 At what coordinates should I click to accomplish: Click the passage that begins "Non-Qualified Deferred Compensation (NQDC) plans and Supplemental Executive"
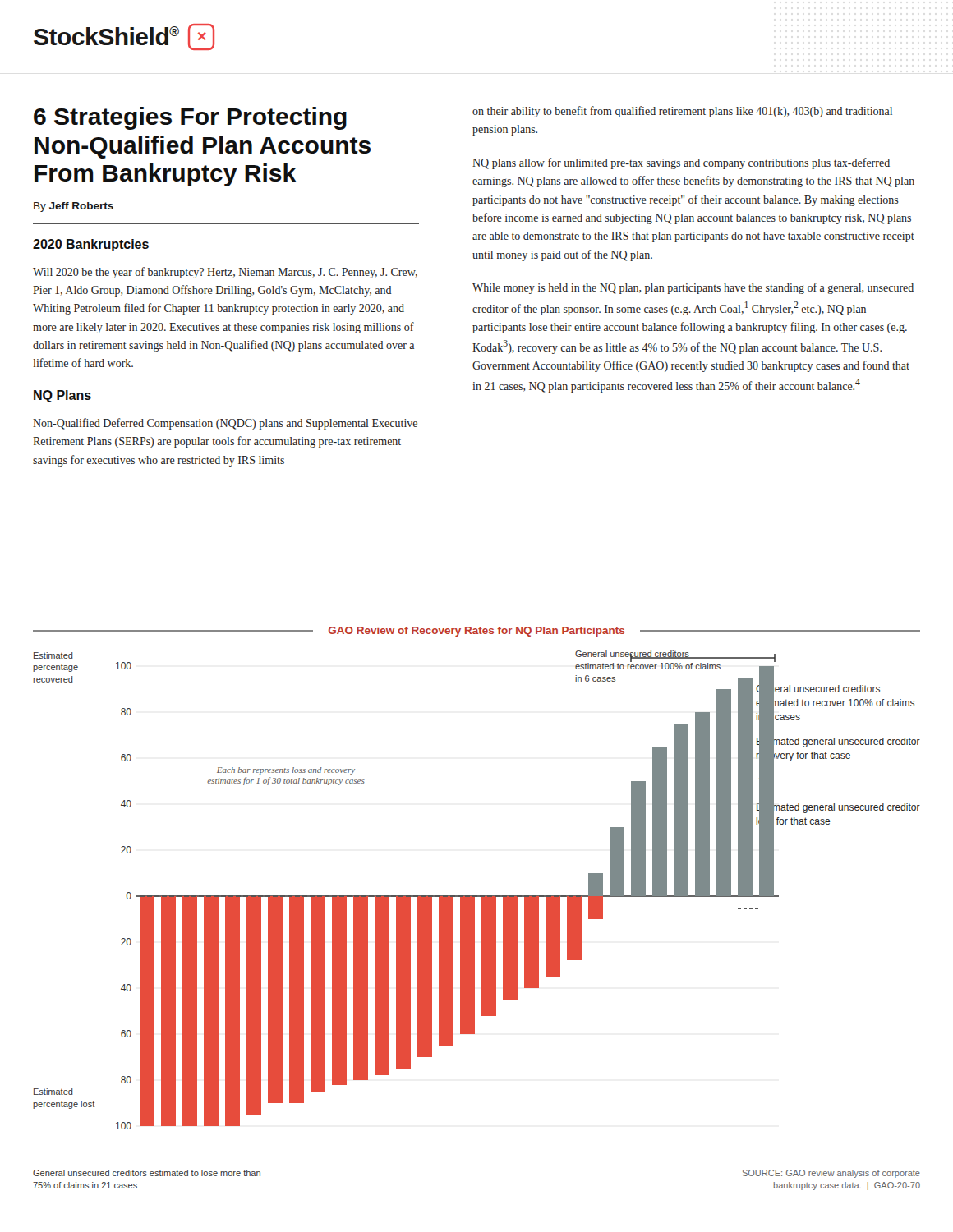click(226, 442)
